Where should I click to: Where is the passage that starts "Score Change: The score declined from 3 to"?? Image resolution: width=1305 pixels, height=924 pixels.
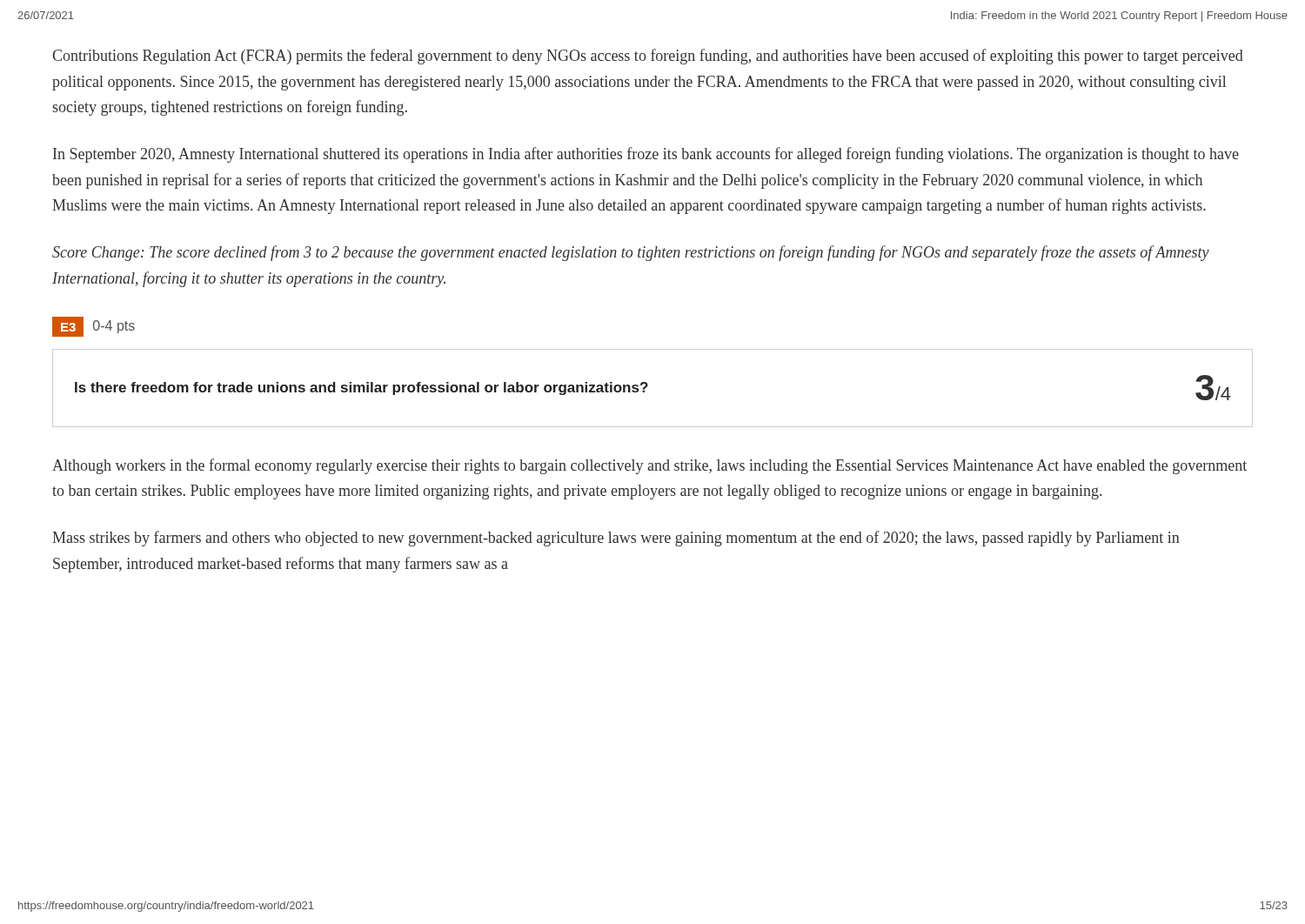(631, 265)
